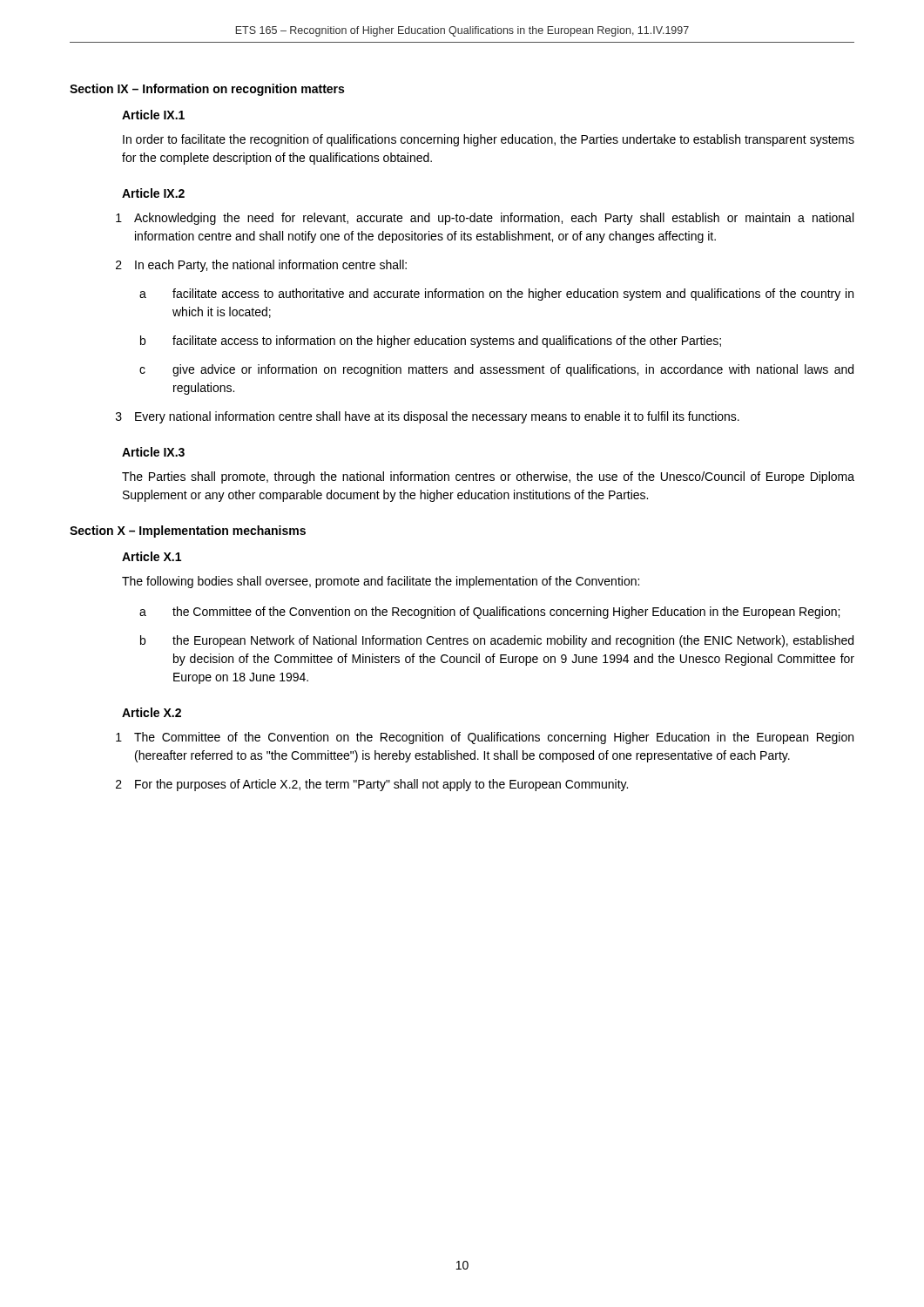
Task: Navigate to the passage starting "b facilitate access"
Action: pyautogui.click(x=497, y=341)
